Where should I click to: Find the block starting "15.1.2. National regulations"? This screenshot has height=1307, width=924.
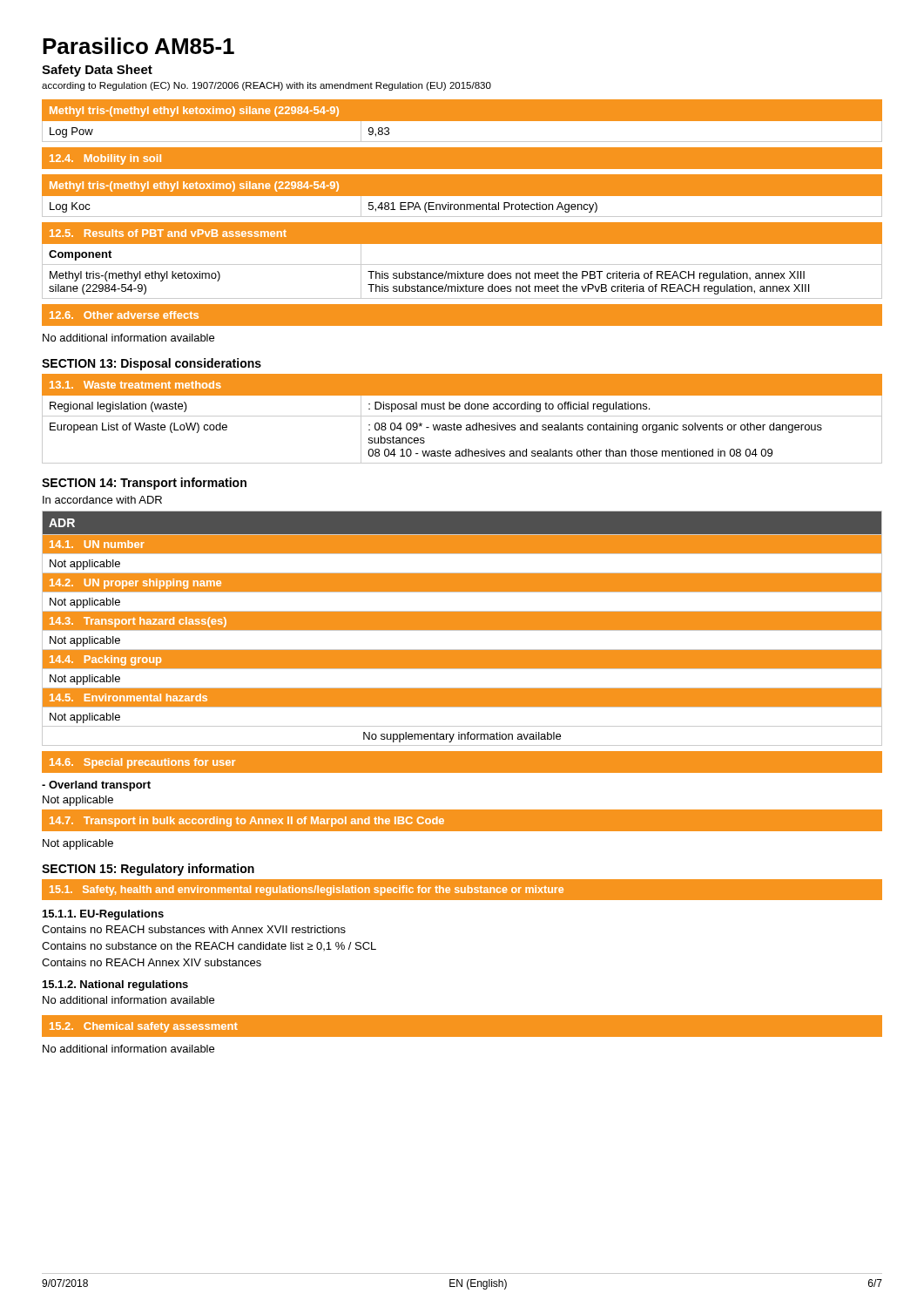click(x=115, y=985)
